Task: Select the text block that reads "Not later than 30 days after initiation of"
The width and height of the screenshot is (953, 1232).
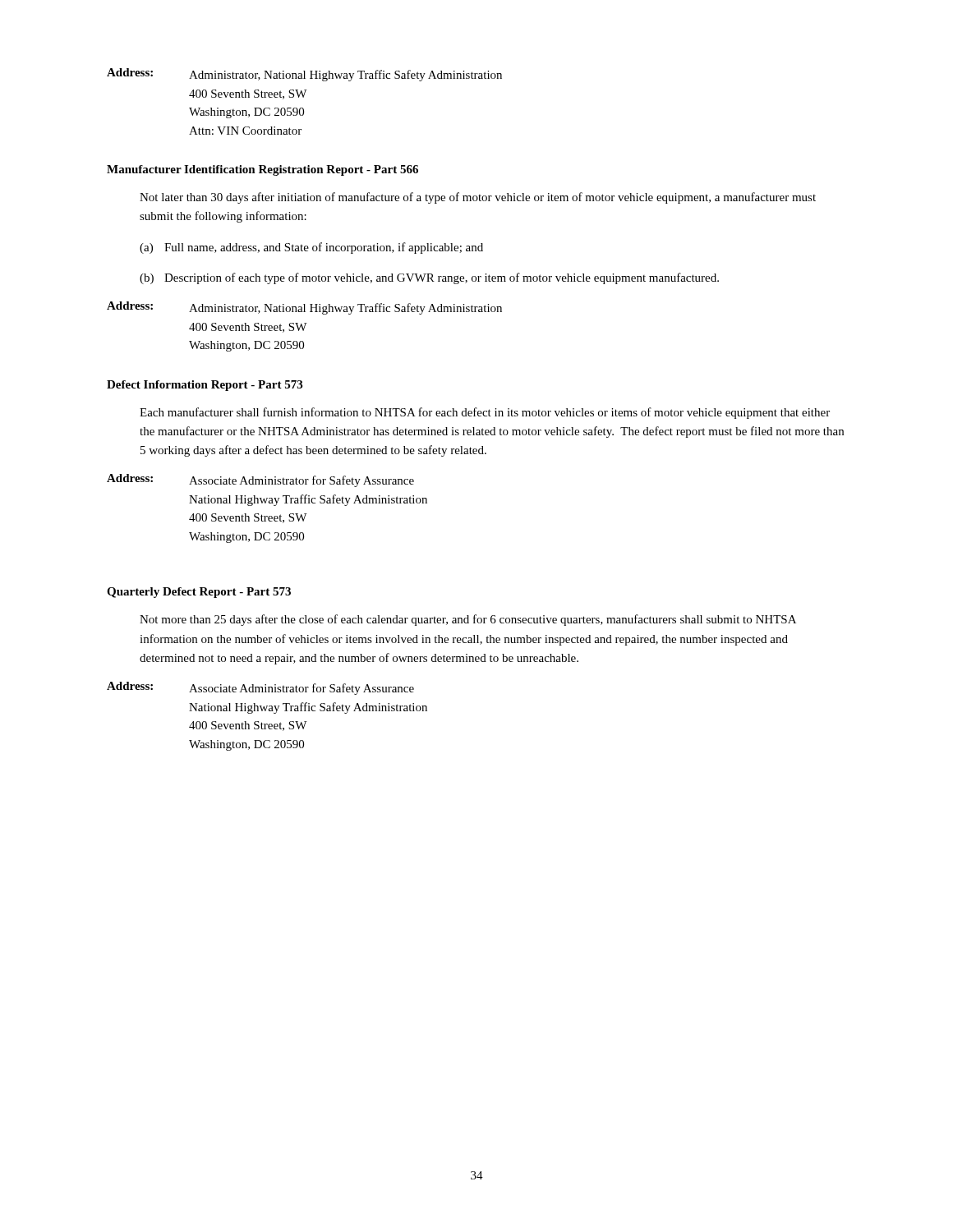Action: [x=478, y=207]
